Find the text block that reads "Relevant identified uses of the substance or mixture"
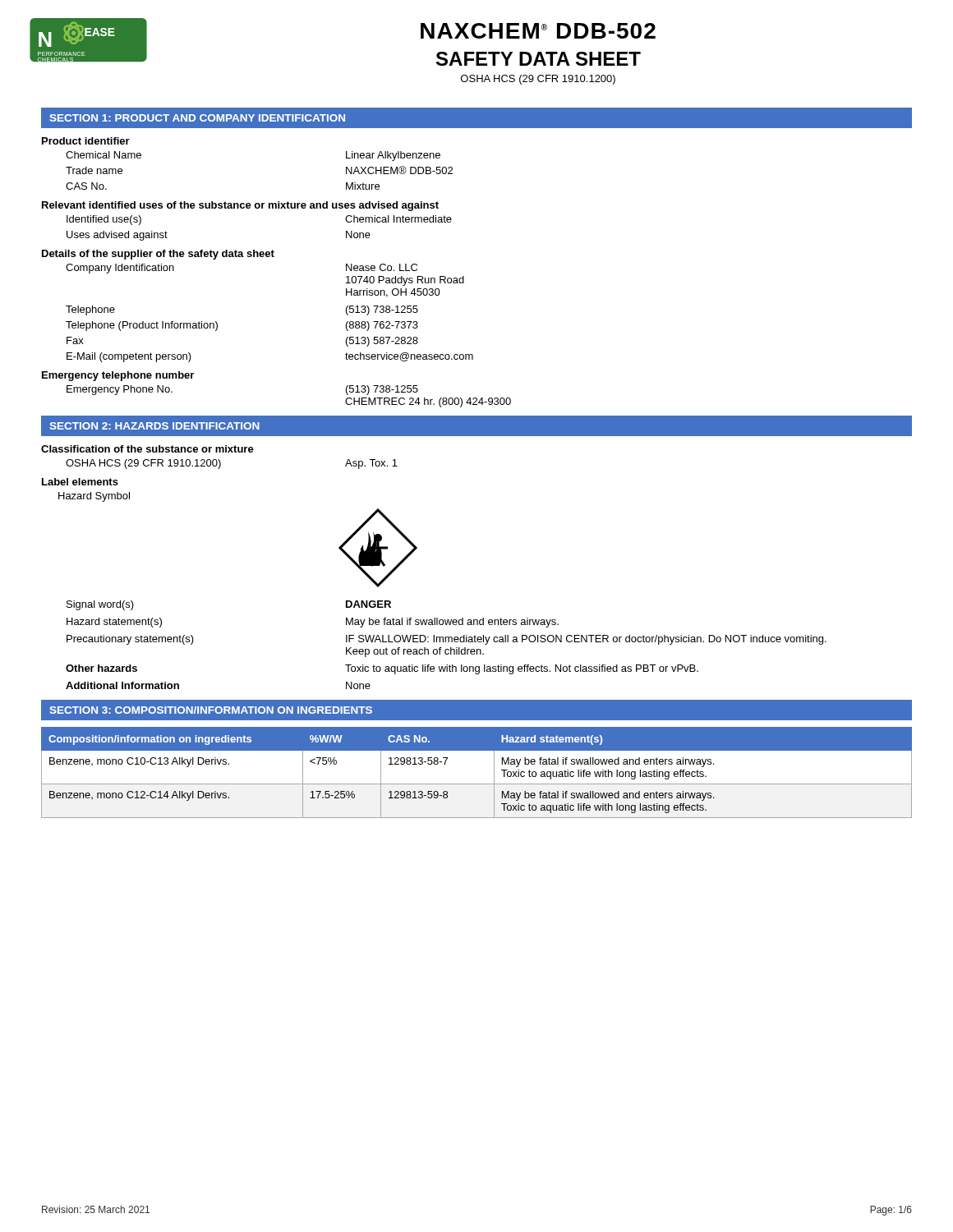 (240, 206)
